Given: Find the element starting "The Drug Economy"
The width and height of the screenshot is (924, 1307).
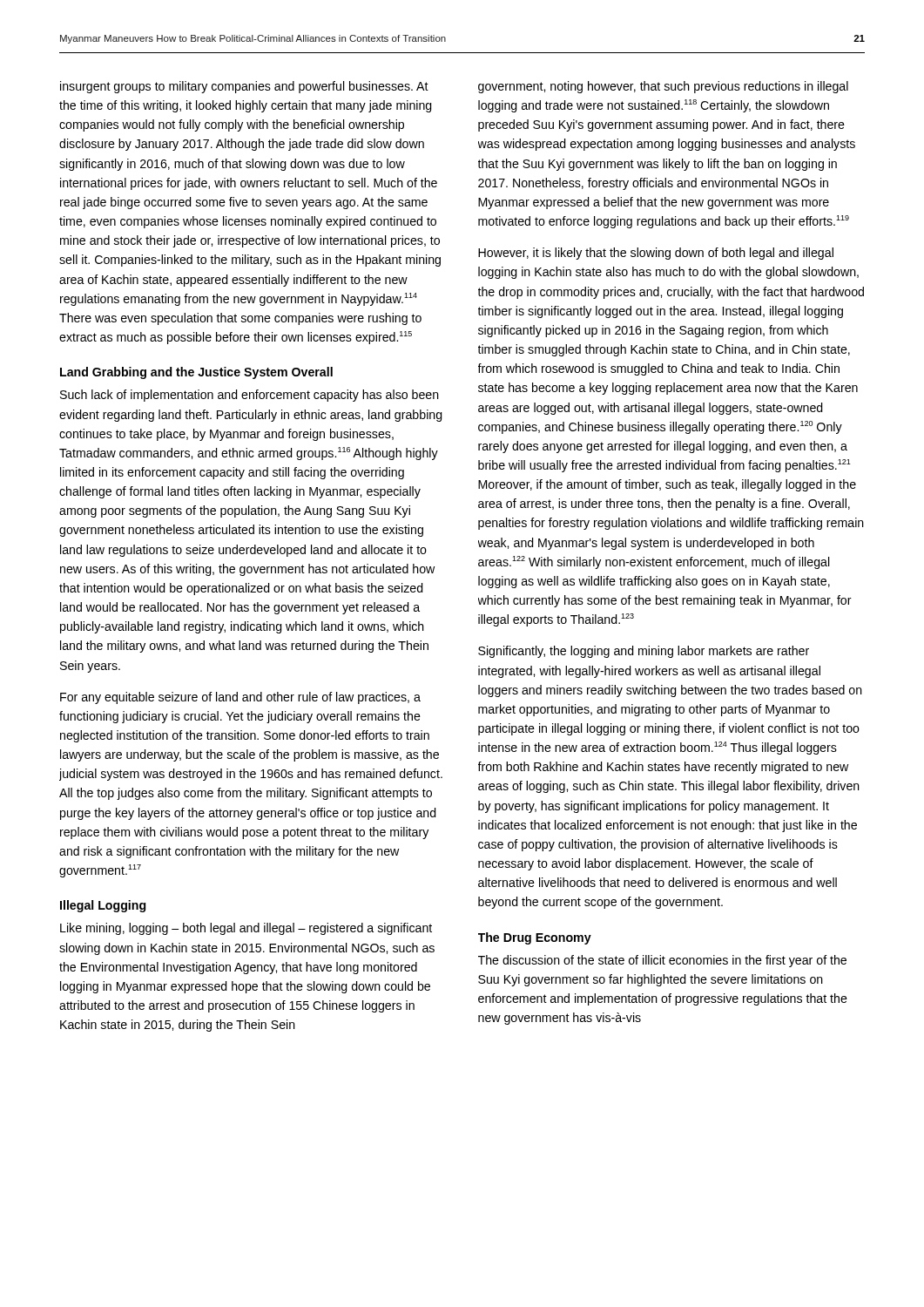Looking at the screenshot, I should (x=534, y=937).
